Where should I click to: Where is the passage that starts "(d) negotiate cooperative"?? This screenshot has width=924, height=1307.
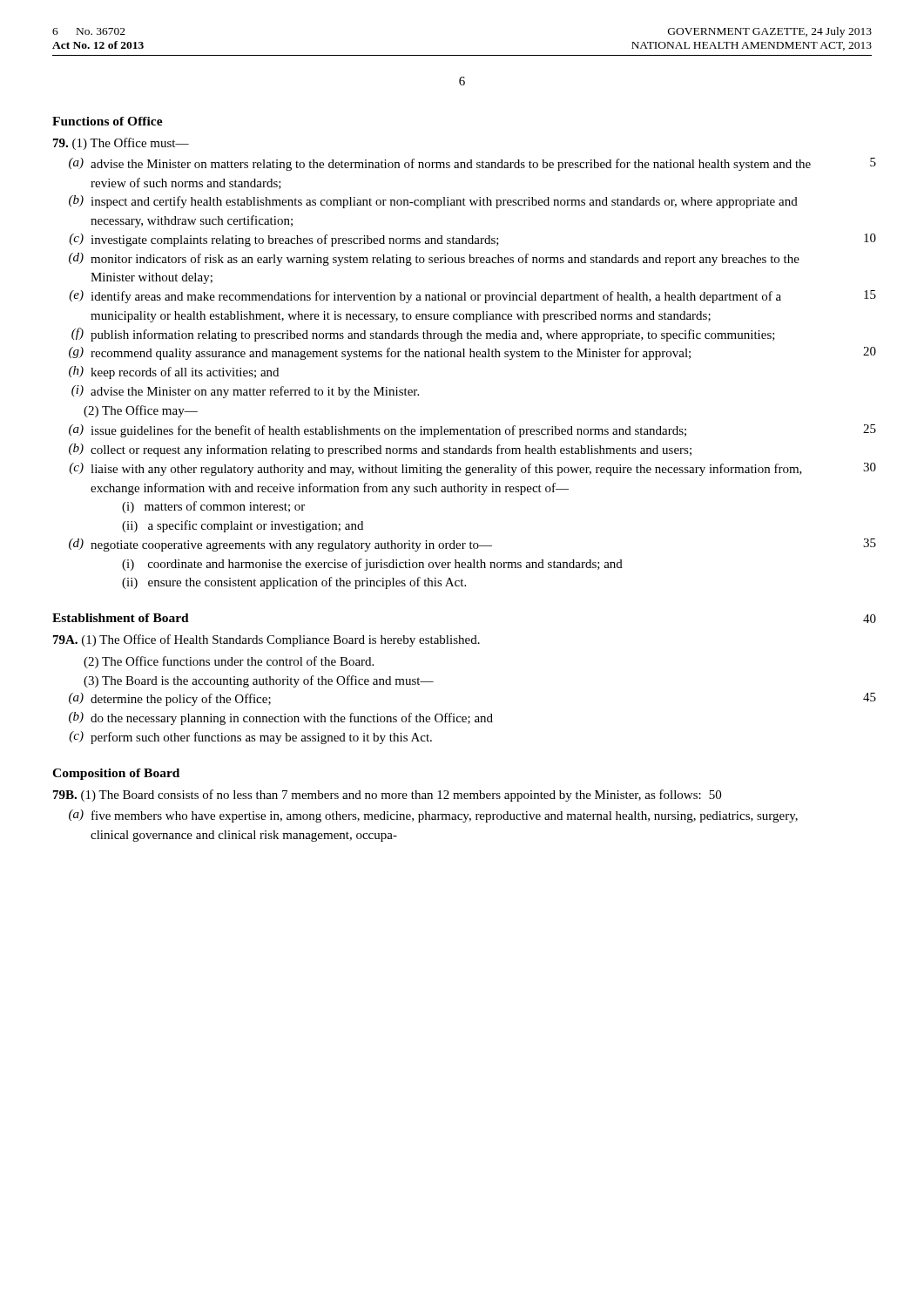[x=464, y=545]
